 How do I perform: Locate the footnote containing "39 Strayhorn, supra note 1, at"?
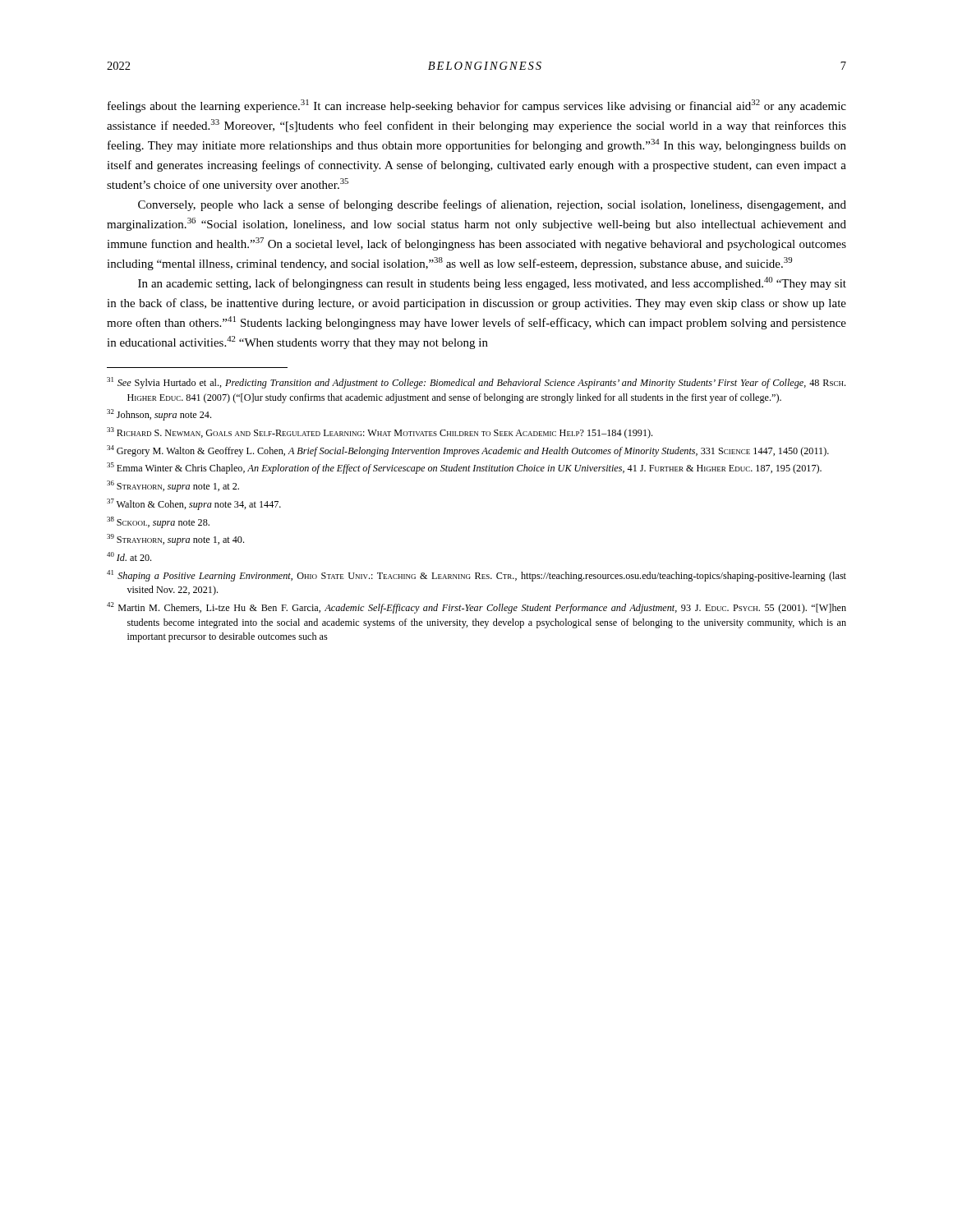[176, 539]
